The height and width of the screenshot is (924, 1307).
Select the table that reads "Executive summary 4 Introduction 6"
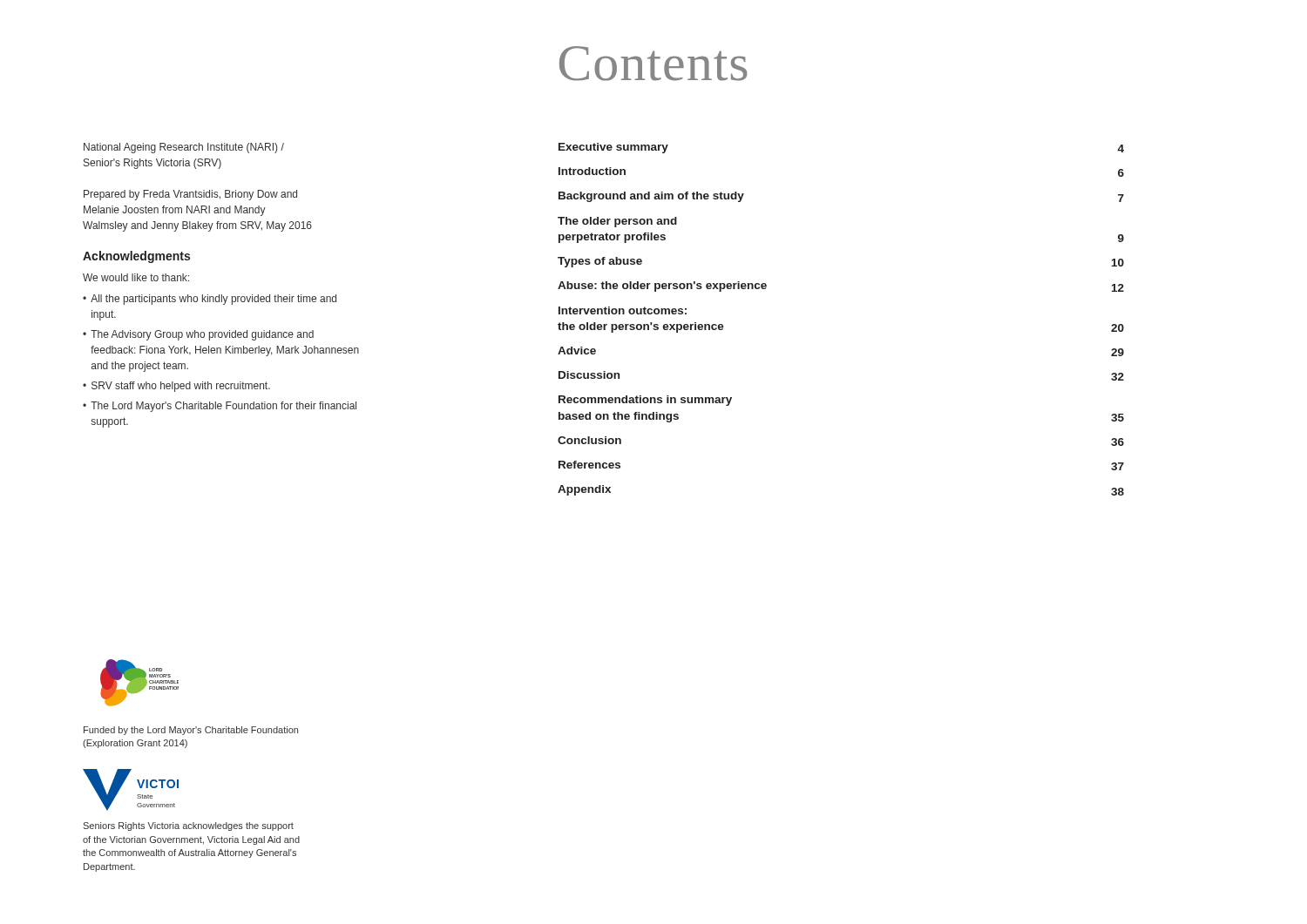841,319
